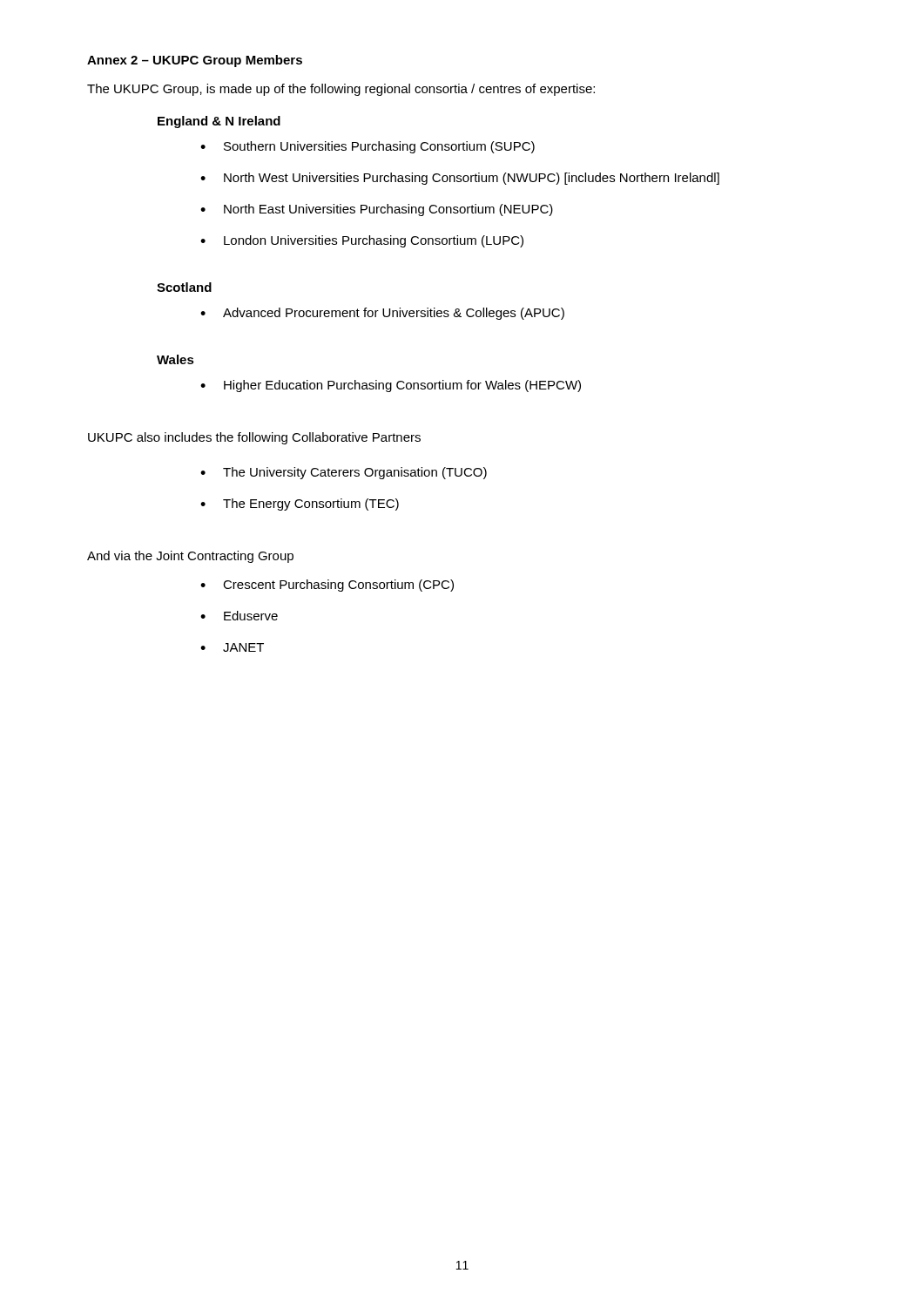Viewport: 924px width, 1307px height.
Task: Click on the region starting "• JANET"
Action: pos(232,647)
